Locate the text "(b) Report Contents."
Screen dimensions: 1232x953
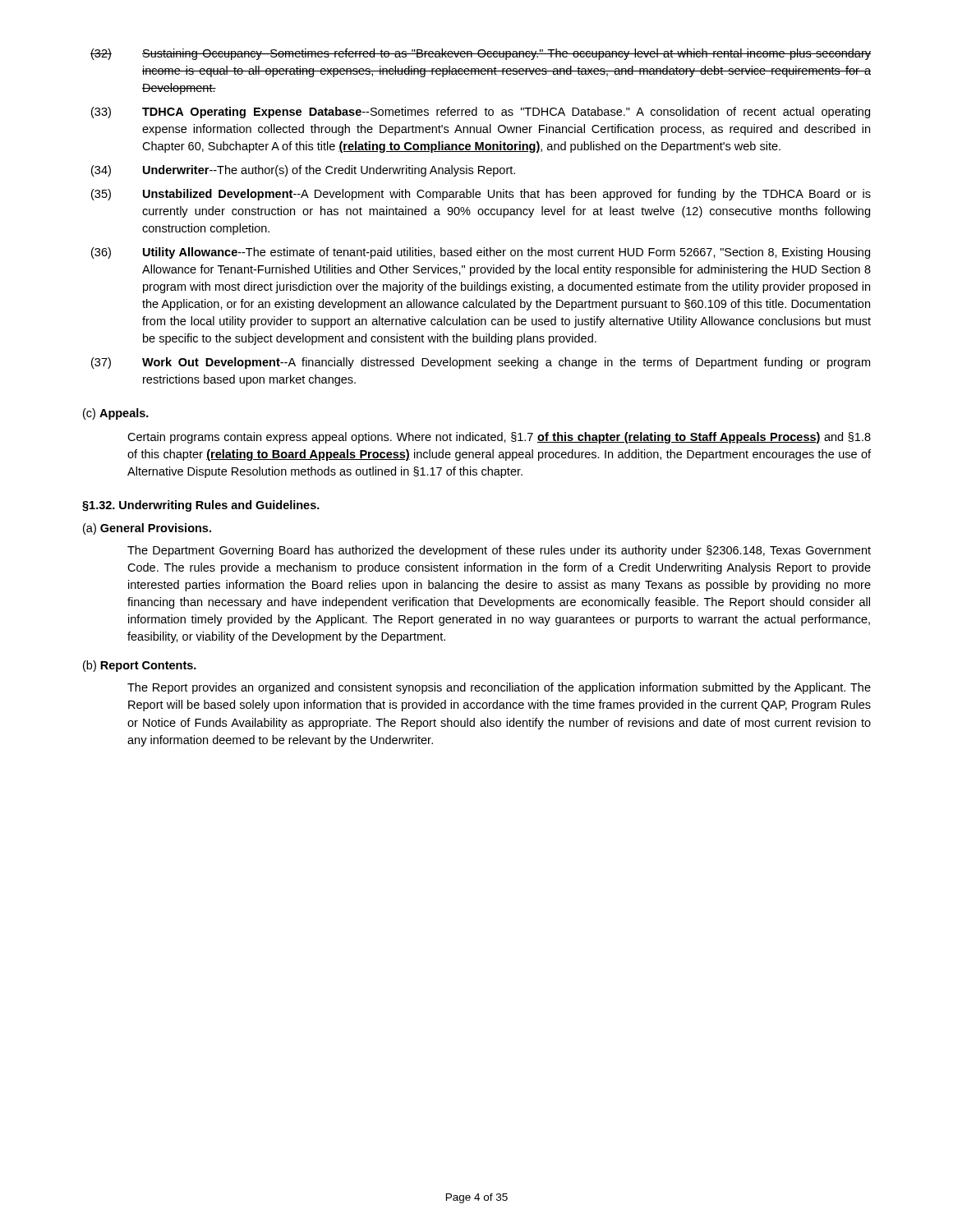(139, 666)
